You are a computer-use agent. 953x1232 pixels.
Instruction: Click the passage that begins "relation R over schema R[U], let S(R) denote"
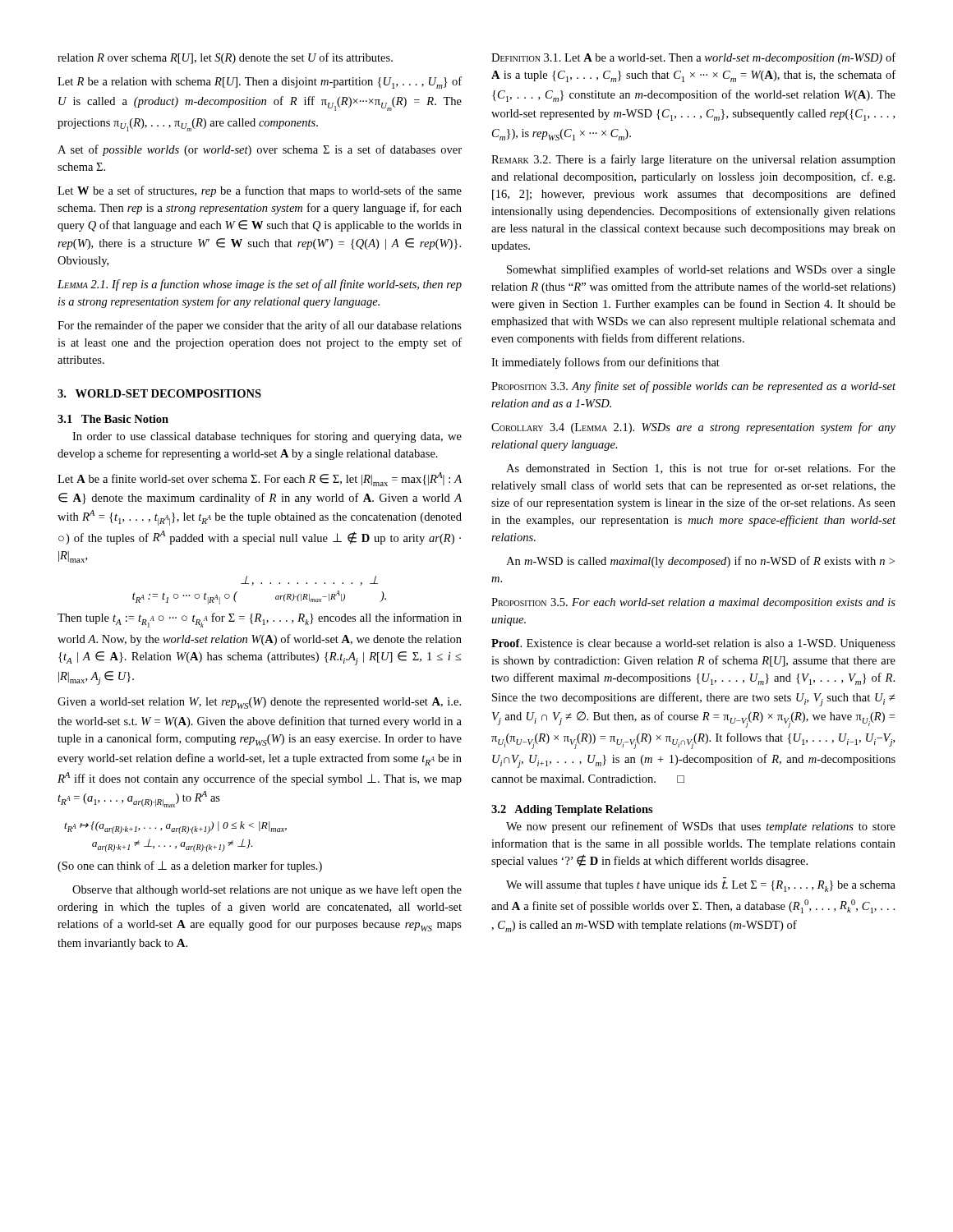[260, 58]
